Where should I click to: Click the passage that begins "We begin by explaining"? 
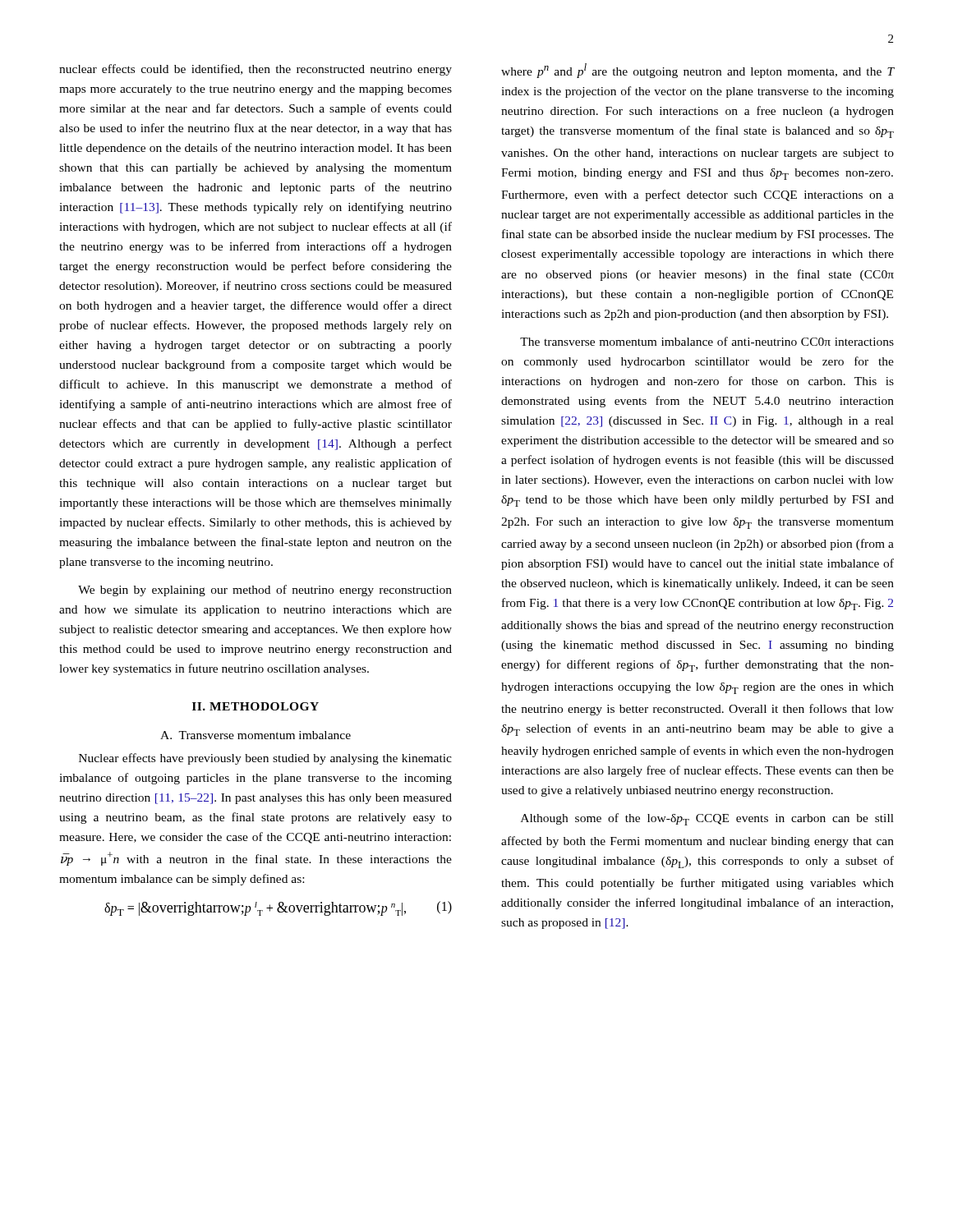pyautogui.click(x=255, y=629)
